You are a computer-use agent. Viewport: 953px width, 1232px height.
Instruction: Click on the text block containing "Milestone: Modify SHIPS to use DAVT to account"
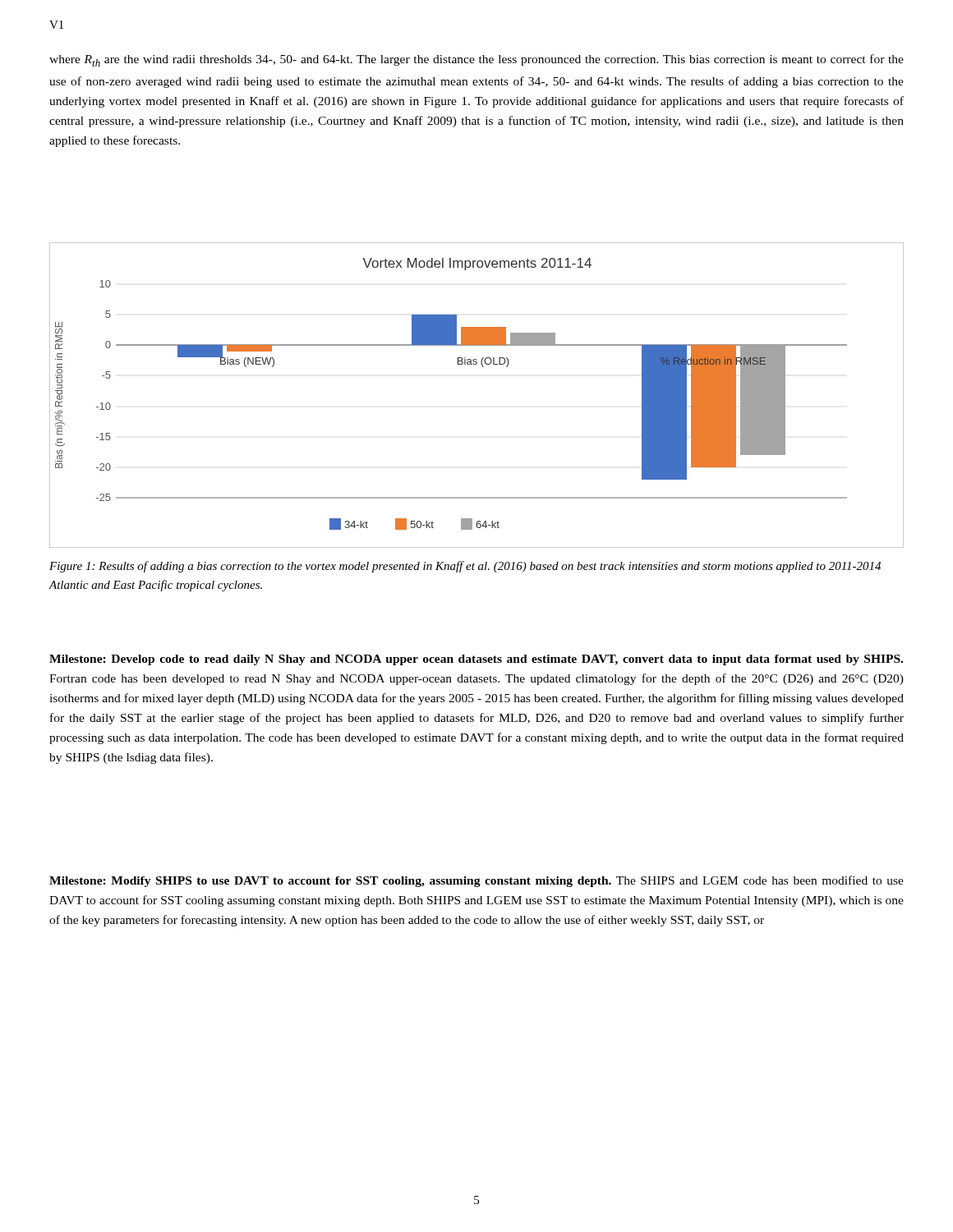(476, 900)
